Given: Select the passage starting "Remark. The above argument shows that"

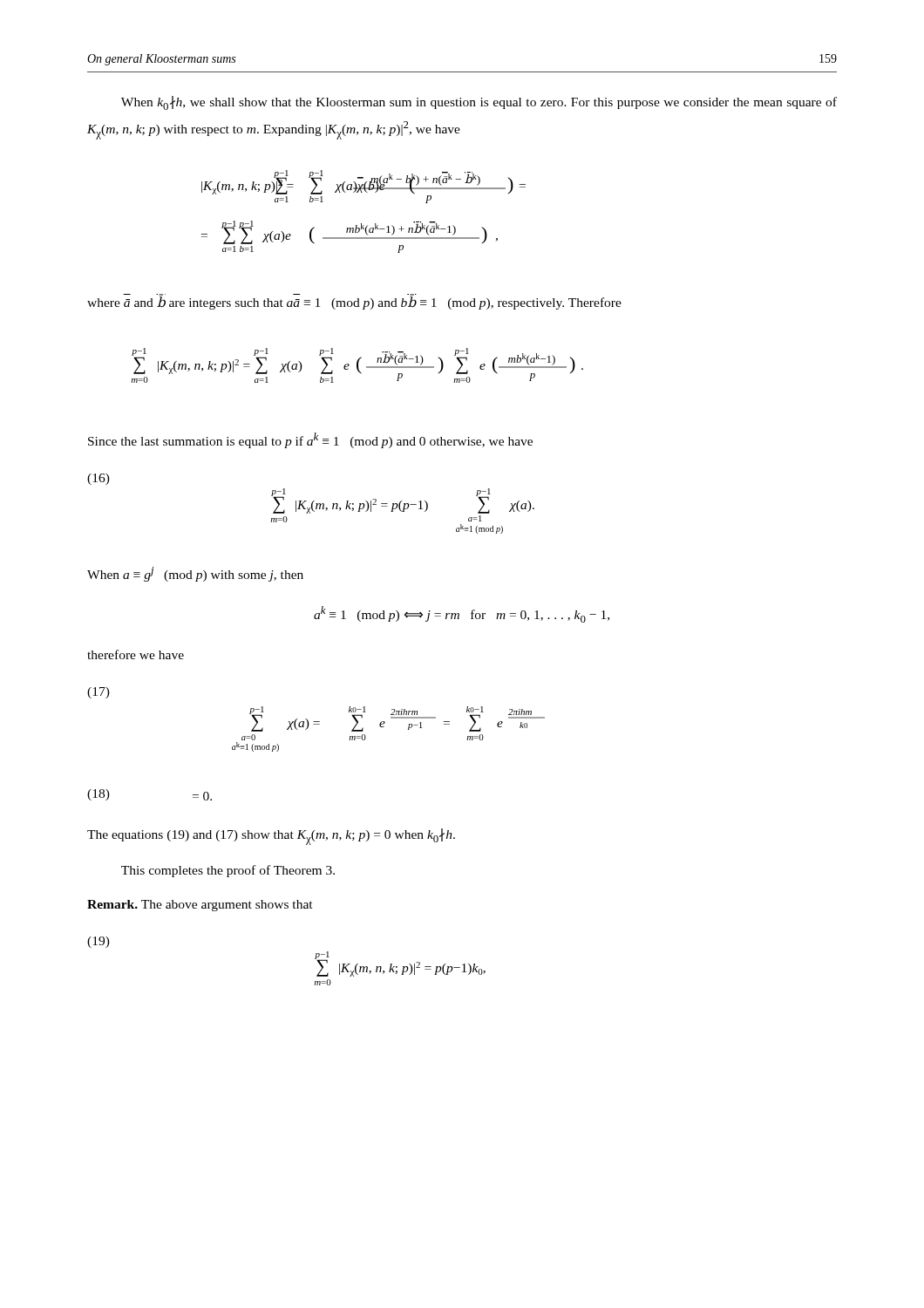Looking at the screenshot, I should coord(200,904).
